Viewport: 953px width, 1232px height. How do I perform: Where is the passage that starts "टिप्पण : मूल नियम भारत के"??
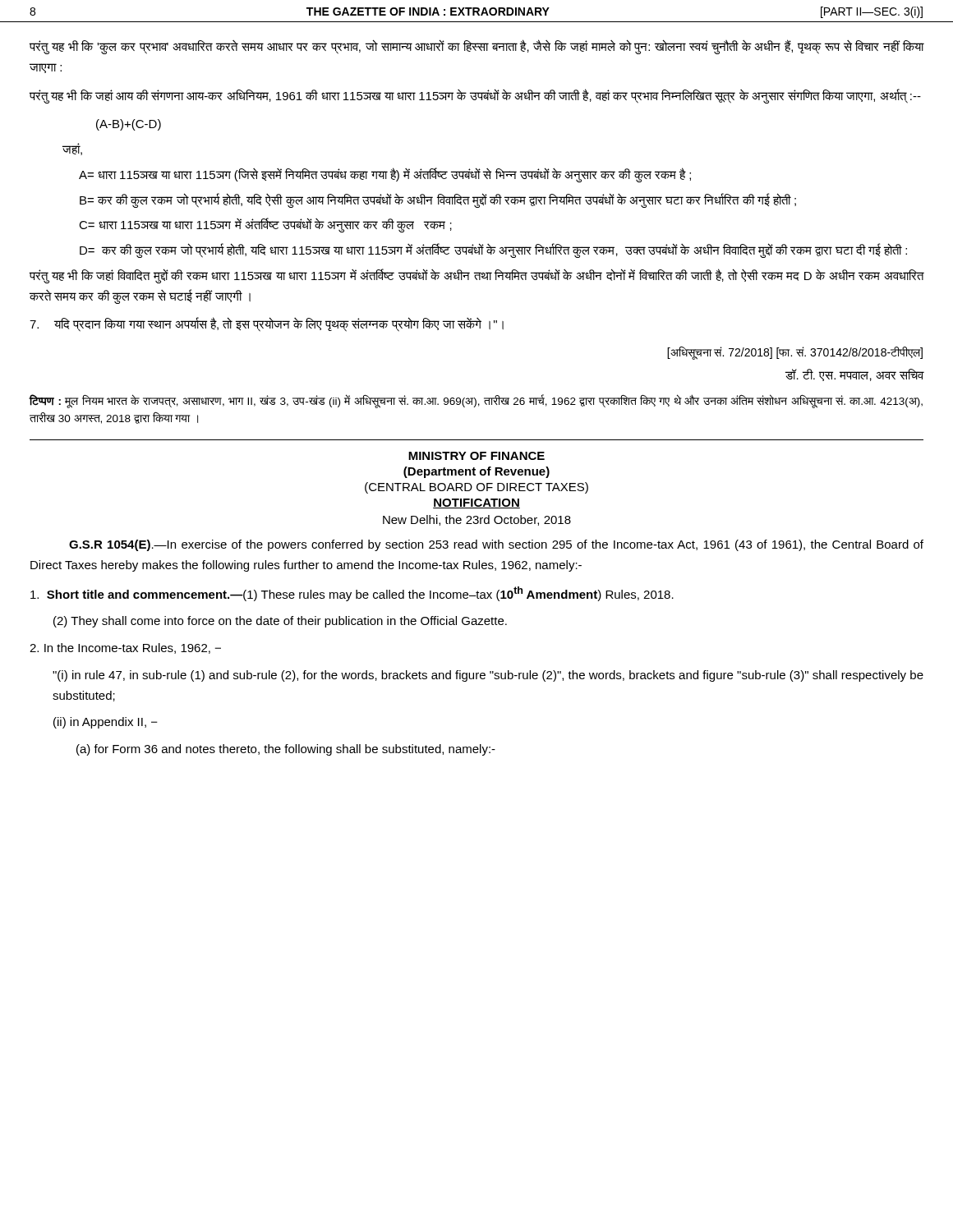click(476, 410)
